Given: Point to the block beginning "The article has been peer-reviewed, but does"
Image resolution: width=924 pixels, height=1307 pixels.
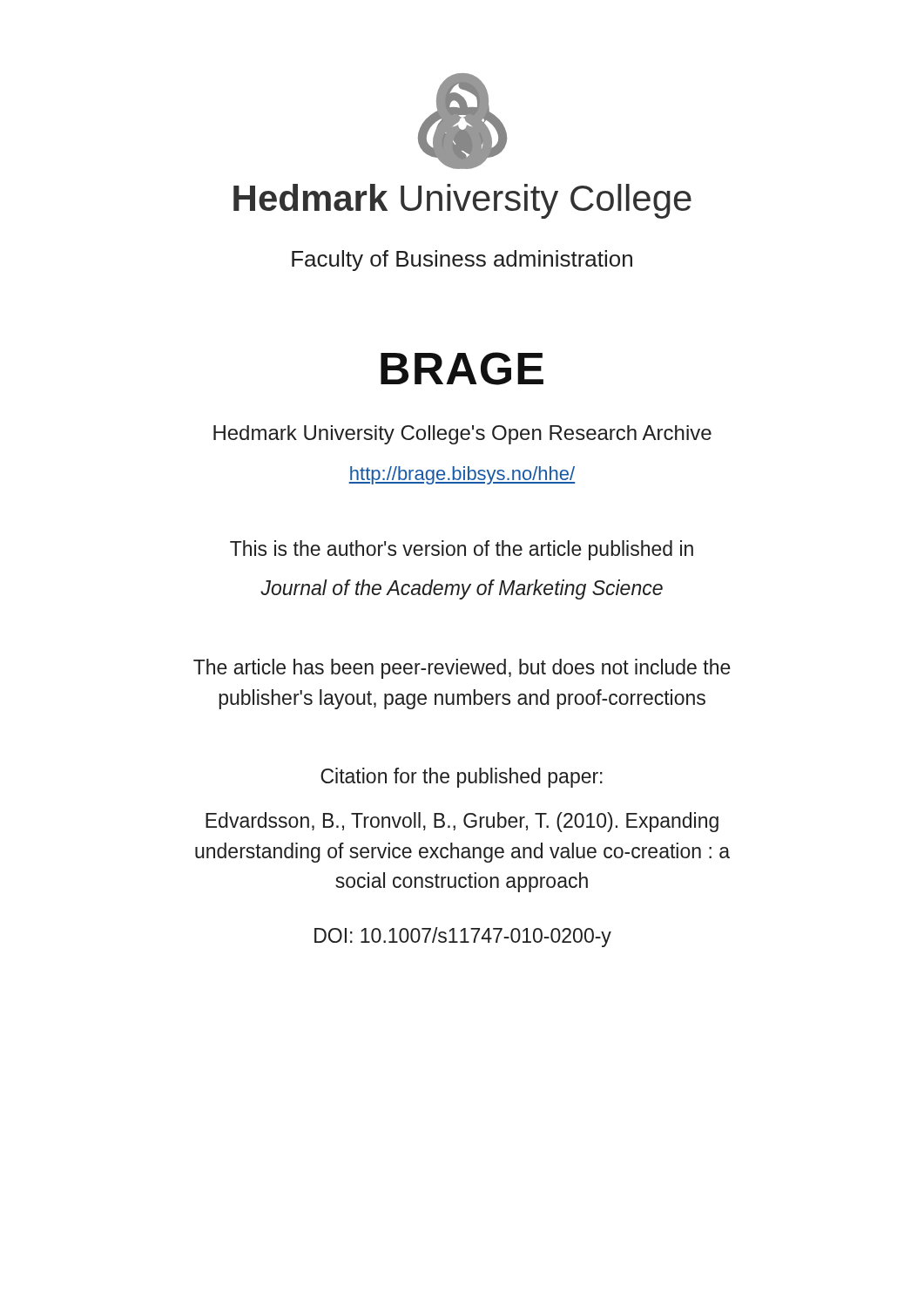Looking at the screenshot, I should pos(462,682).
